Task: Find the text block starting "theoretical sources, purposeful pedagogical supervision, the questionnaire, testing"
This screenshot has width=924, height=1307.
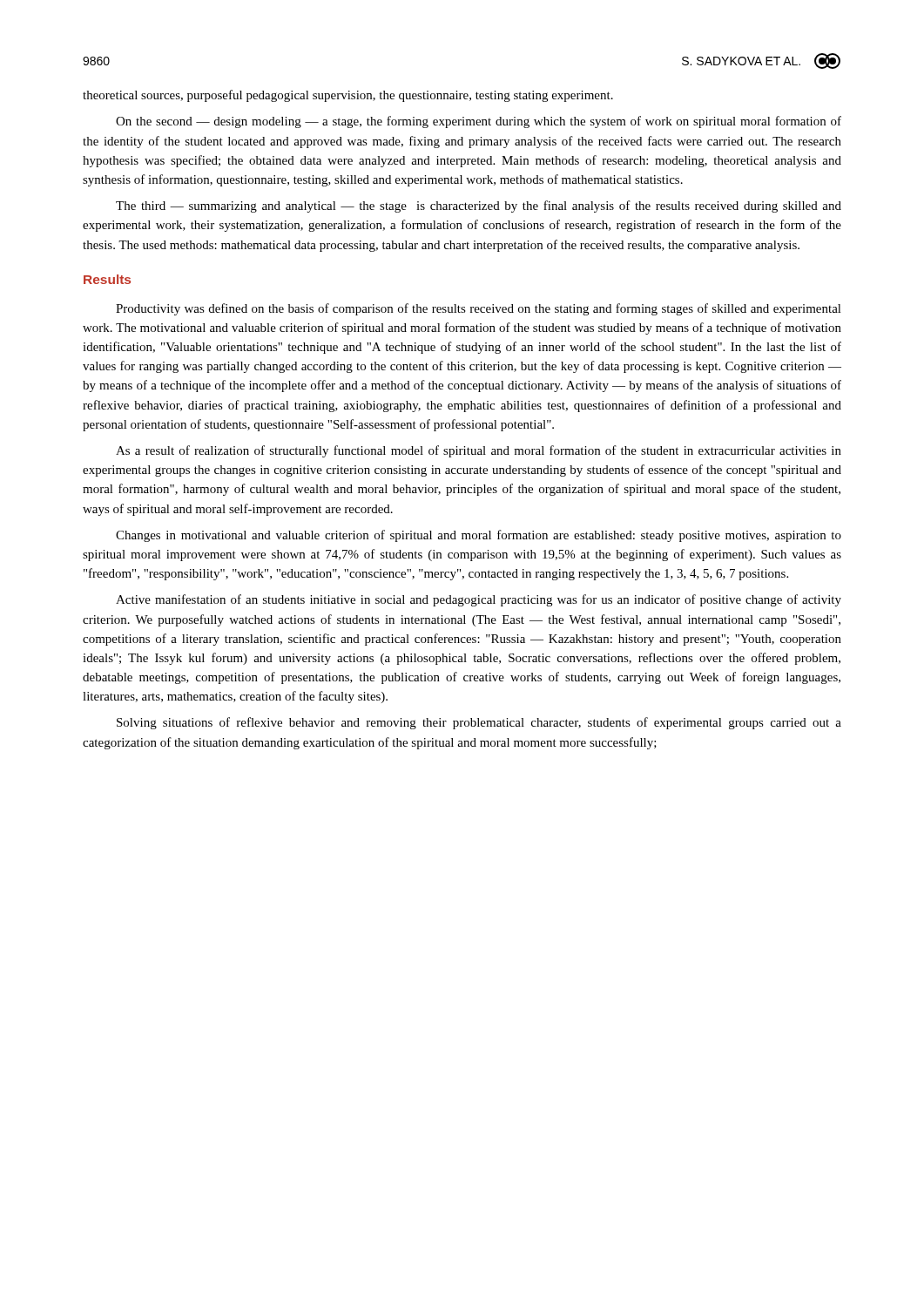Action: pyautogui.click(x=348, y=95)
